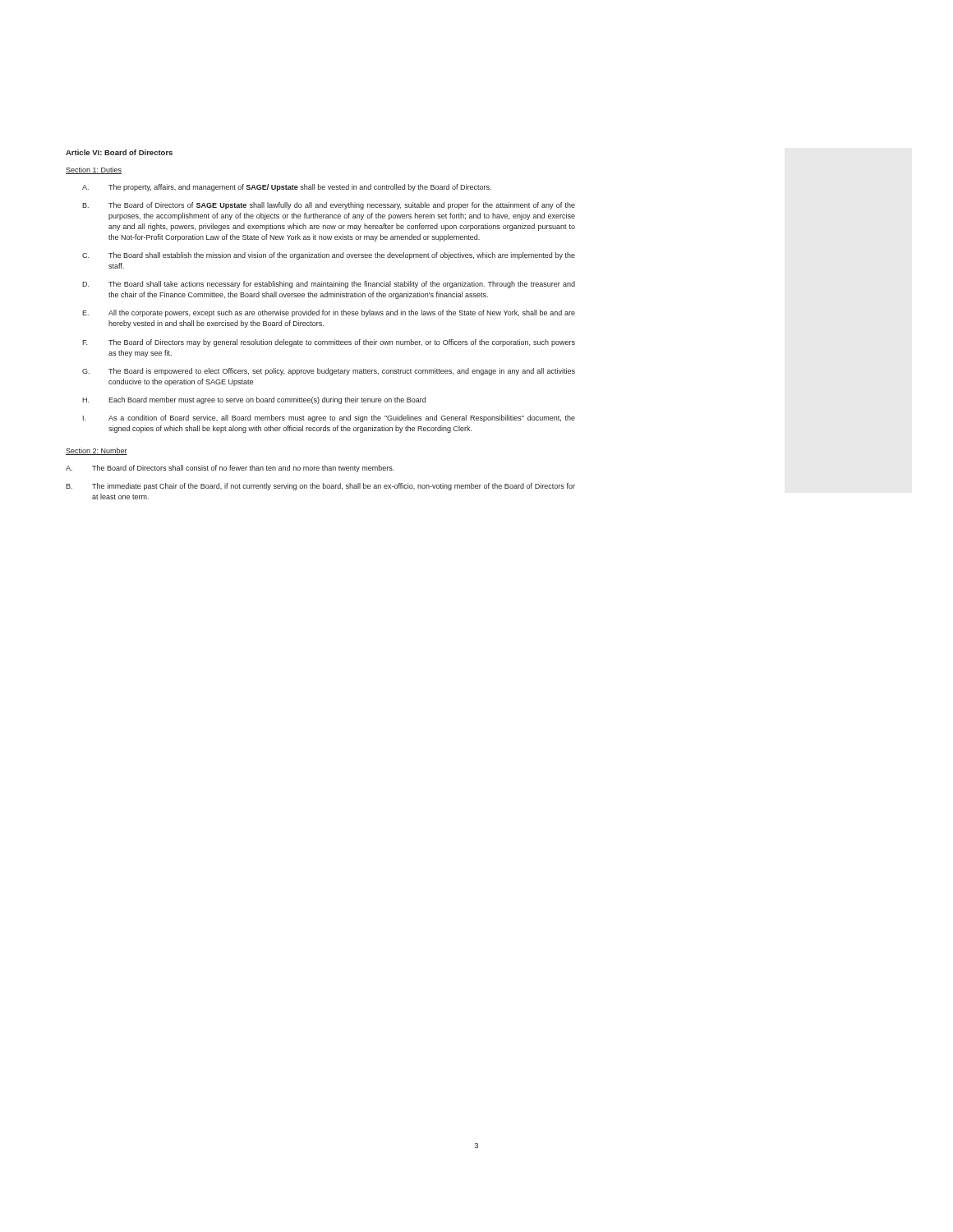
Task: Where is the passage that starts "I. As a"?
Action: tap(329, 424)
